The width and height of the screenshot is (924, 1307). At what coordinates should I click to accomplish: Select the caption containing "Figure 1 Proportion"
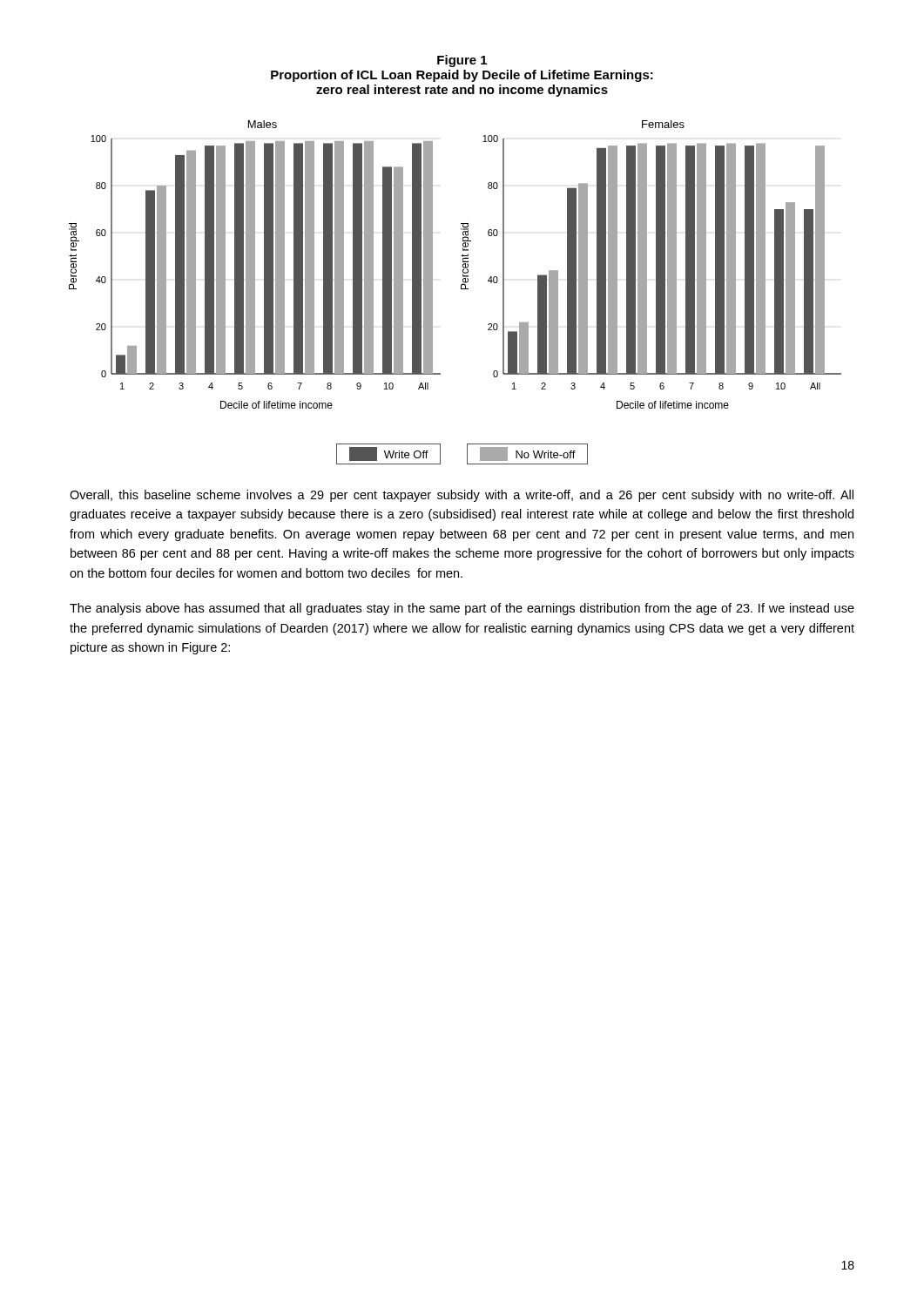click(462, 74)
